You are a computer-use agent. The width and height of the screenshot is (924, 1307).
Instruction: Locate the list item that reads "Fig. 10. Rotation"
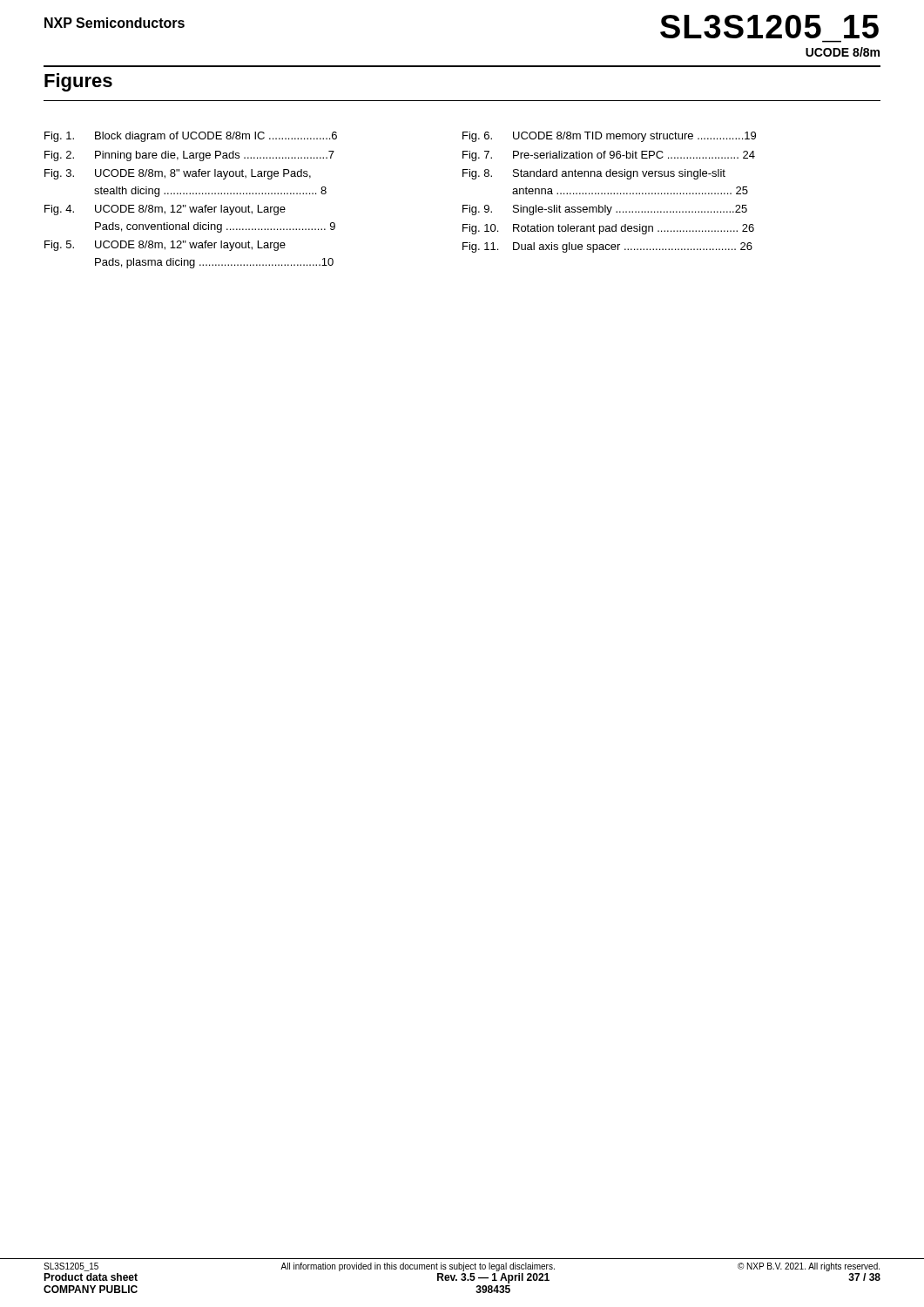662,228
